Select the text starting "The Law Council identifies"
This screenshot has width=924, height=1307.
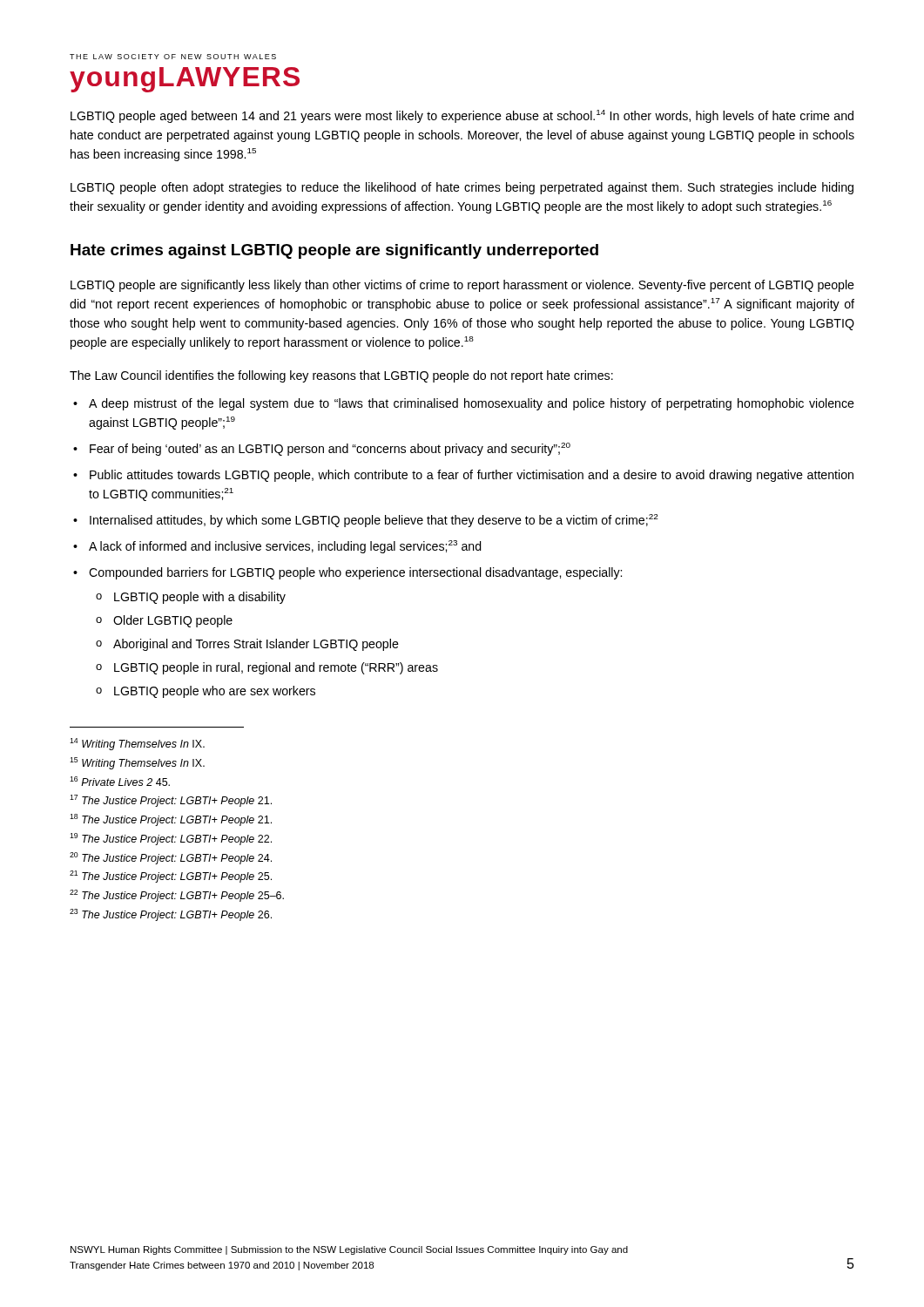(x=342, y=376)
